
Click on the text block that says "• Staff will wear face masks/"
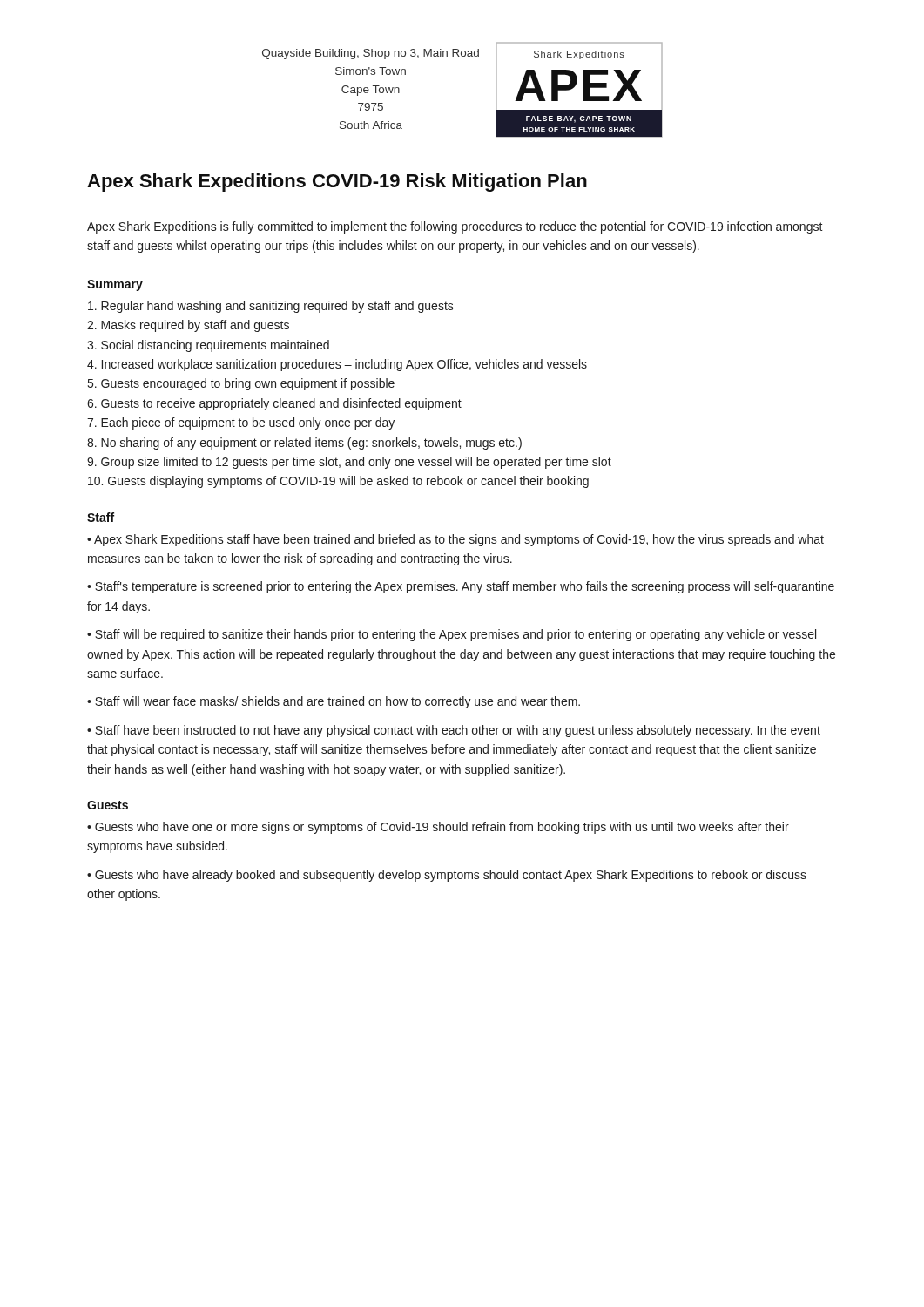[334, 702]
